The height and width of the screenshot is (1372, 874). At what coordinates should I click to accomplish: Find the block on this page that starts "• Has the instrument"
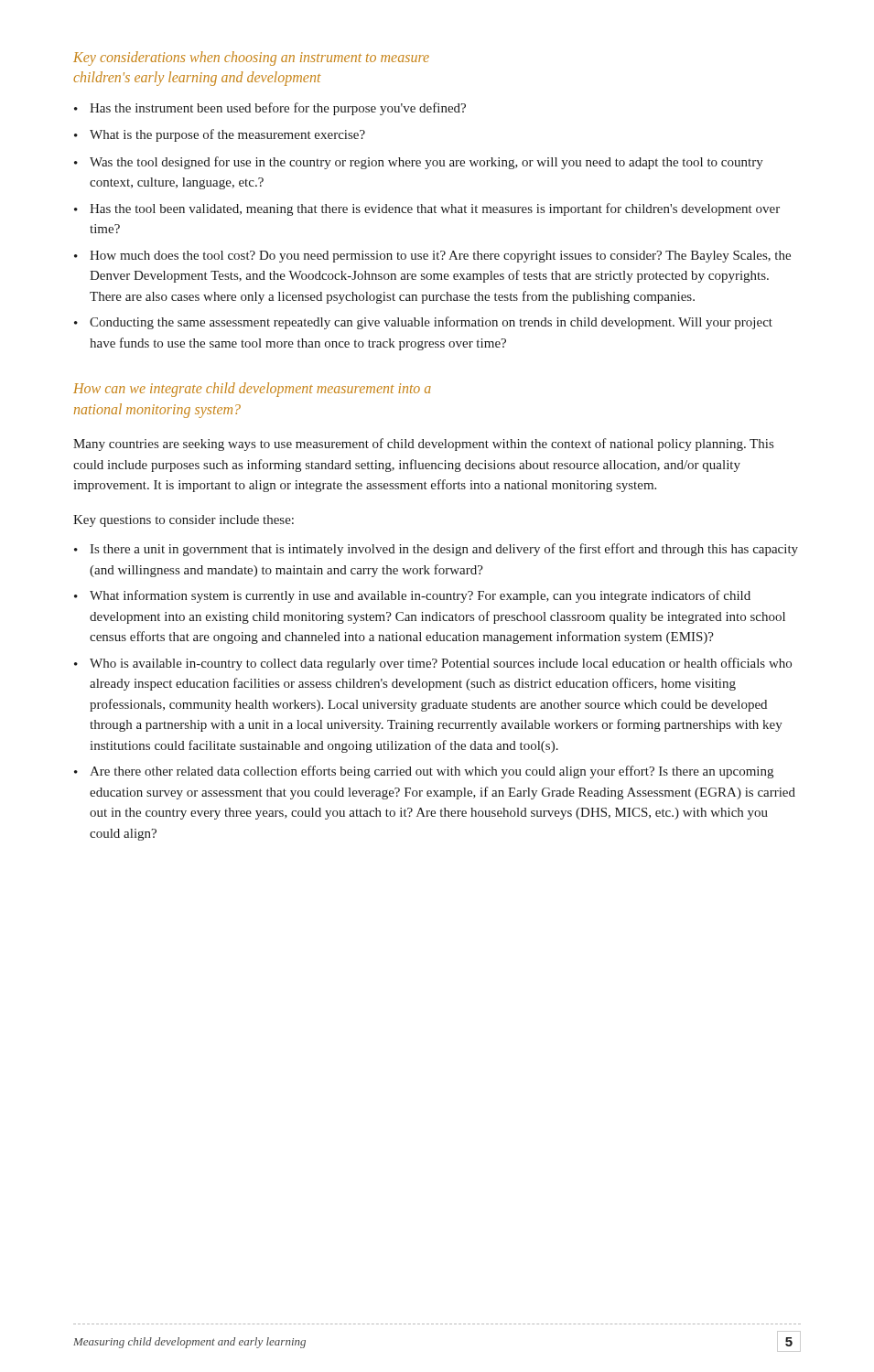pyautogui.click(x=437, y=108)
